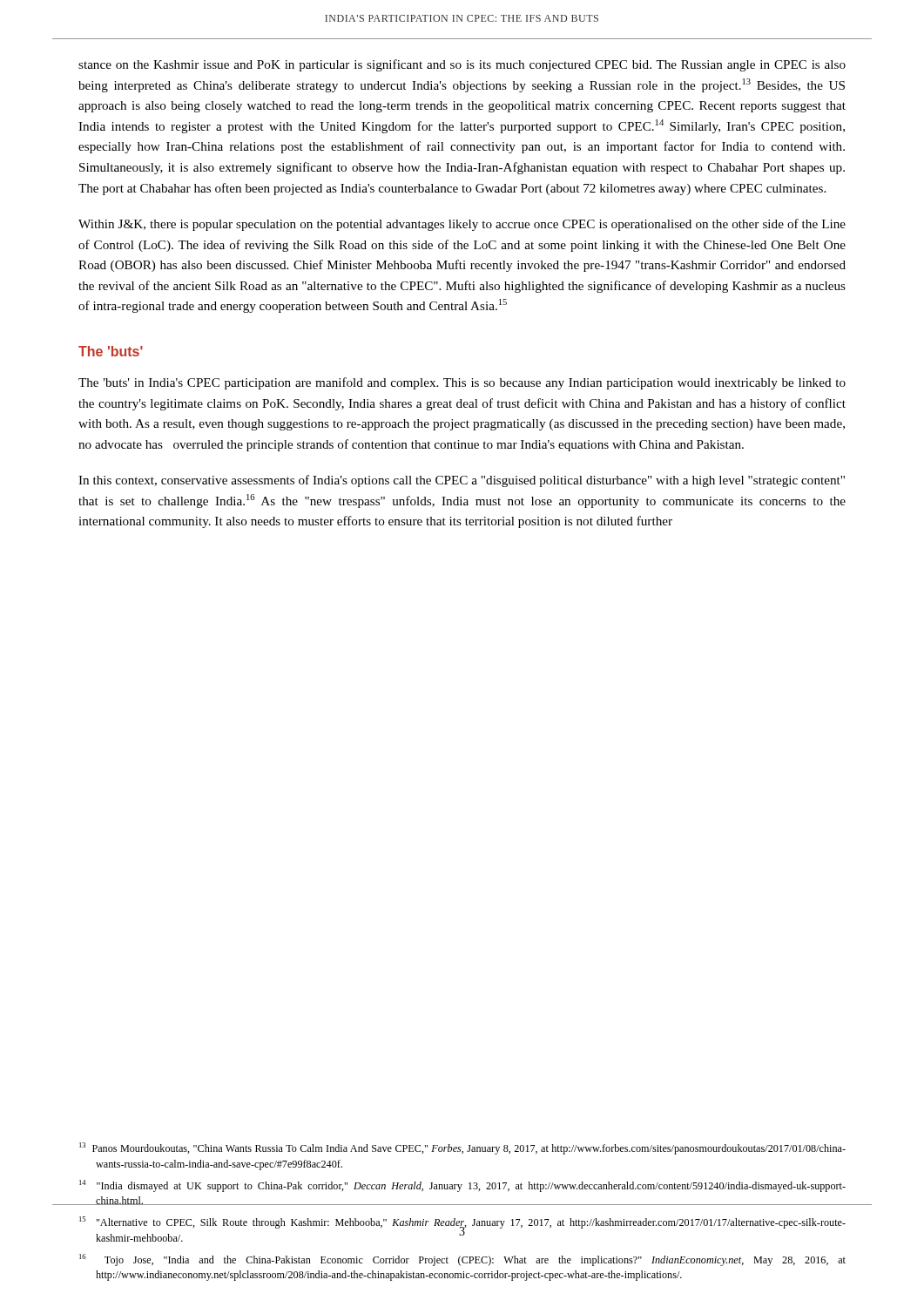Click on the footnote with the text "13 Panos Mourdoukoutas,"

462,1155
